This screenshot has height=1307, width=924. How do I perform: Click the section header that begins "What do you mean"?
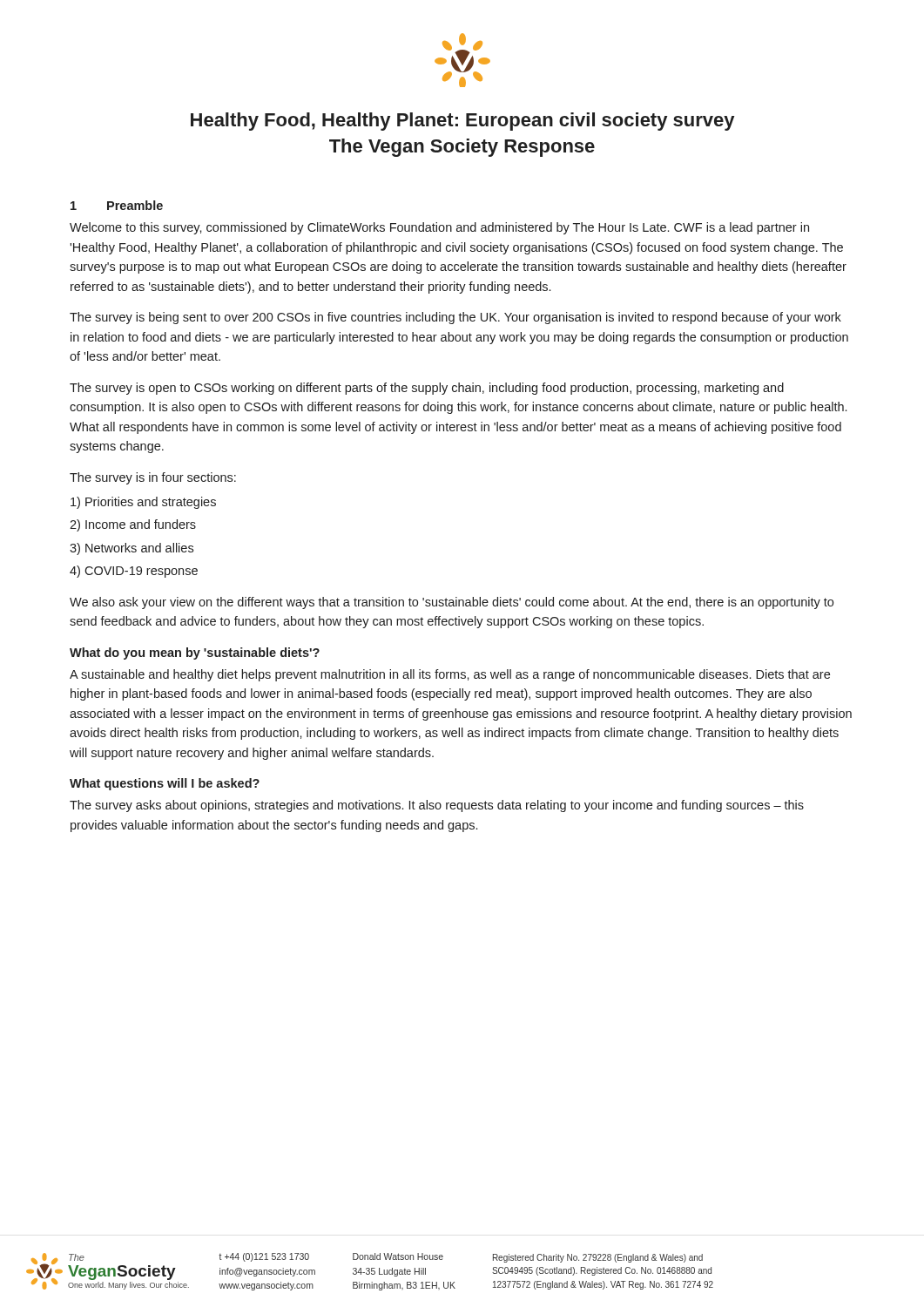coord(195,652)
